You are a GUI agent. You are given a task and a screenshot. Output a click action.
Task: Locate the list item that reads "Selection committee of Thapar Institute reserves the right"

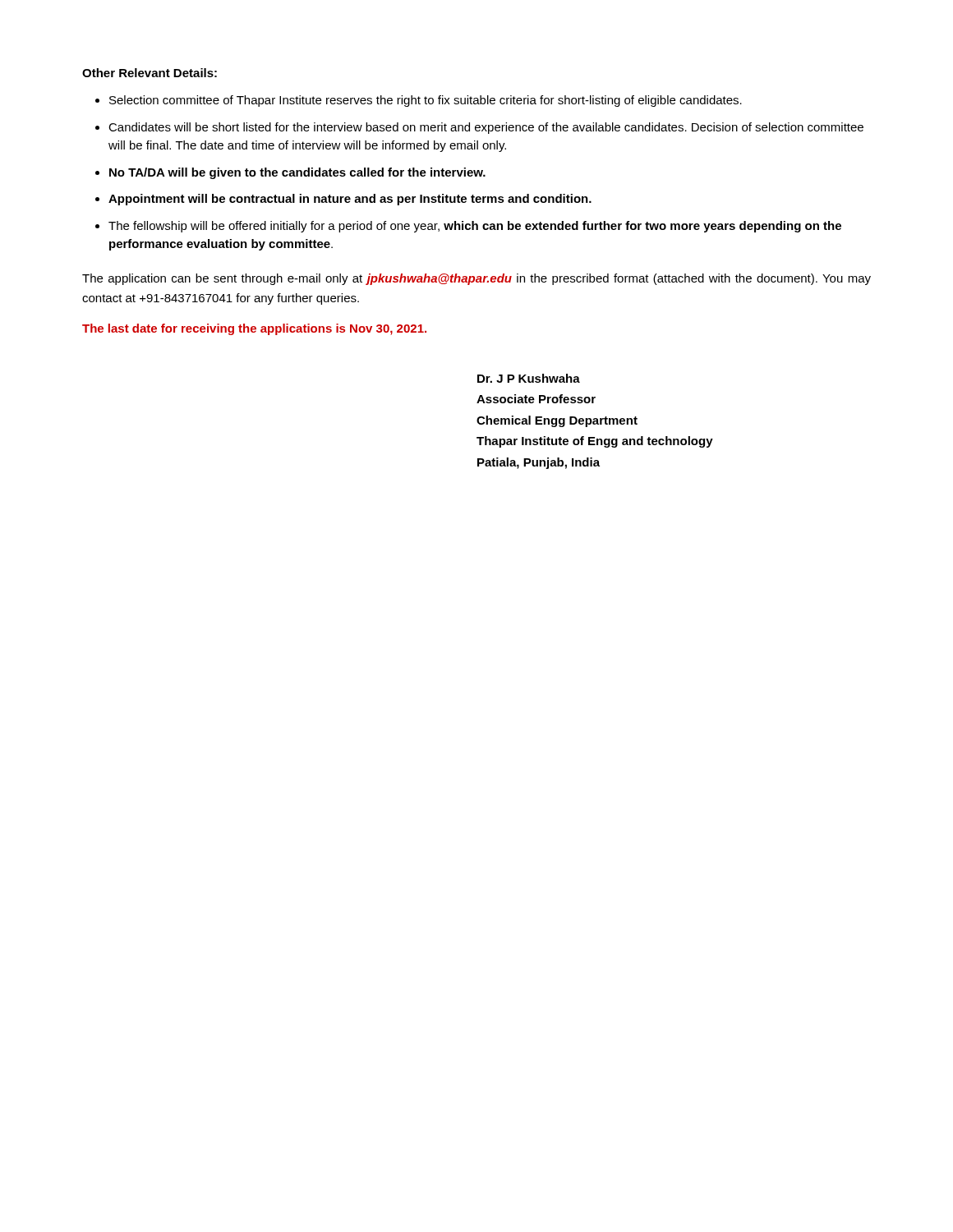click(x=425, y=100)
